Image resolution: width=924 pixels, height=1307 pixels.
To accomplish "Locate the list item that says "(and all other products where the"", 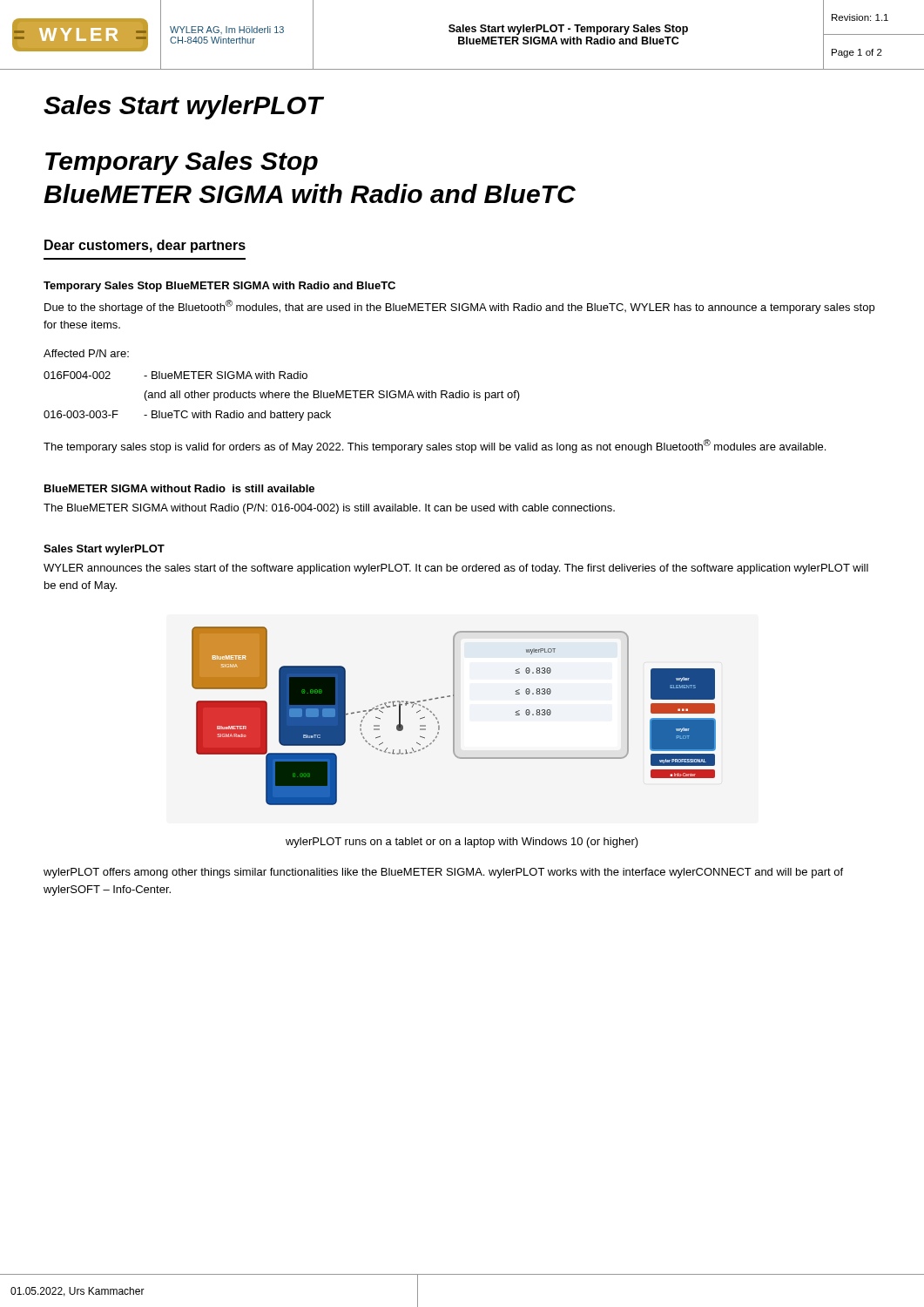I will tap(282, 395).
